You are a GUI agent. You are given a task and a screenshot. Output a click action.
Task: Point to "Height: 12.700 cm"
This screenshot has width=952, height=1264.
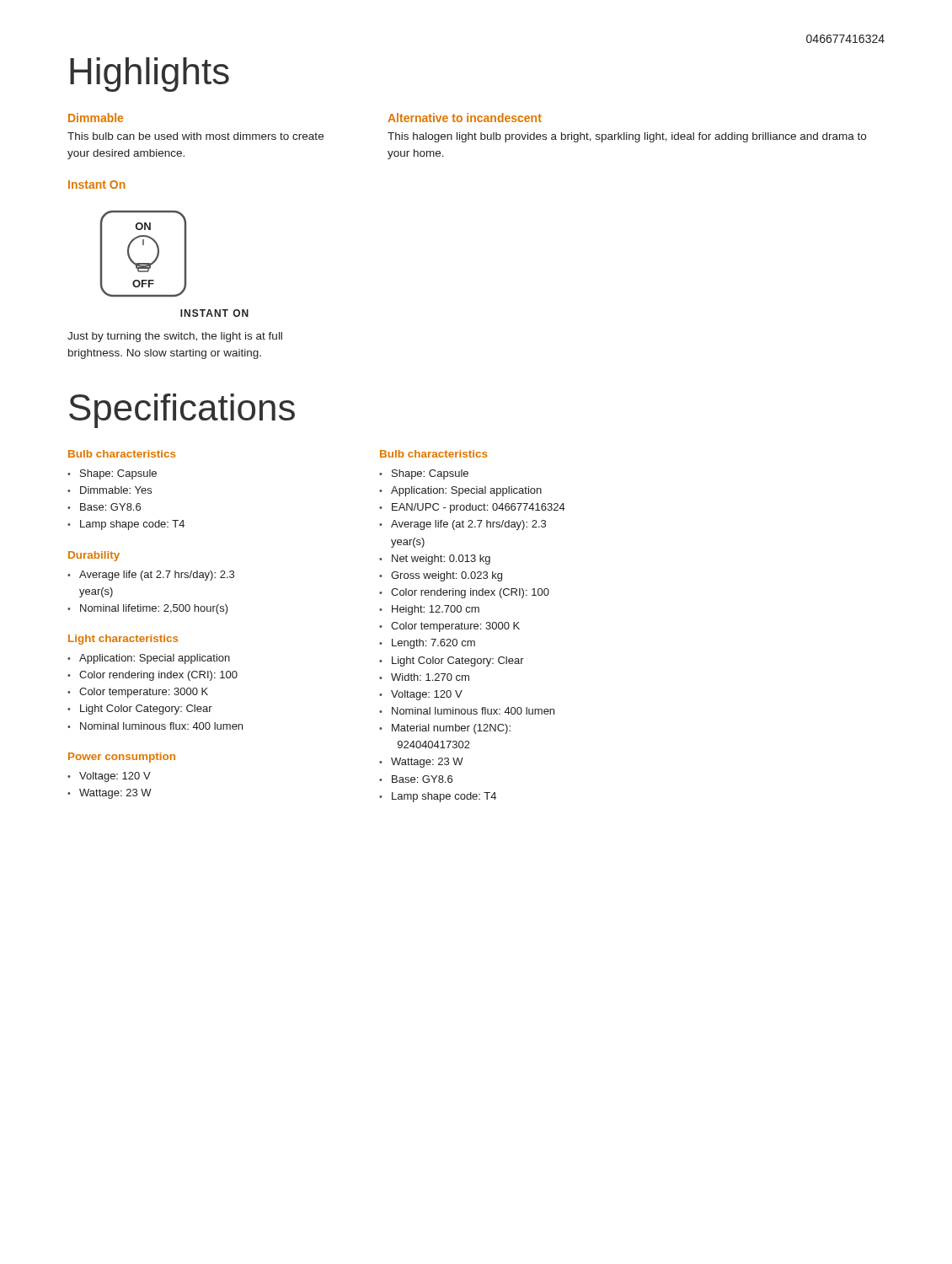point(435,609)
